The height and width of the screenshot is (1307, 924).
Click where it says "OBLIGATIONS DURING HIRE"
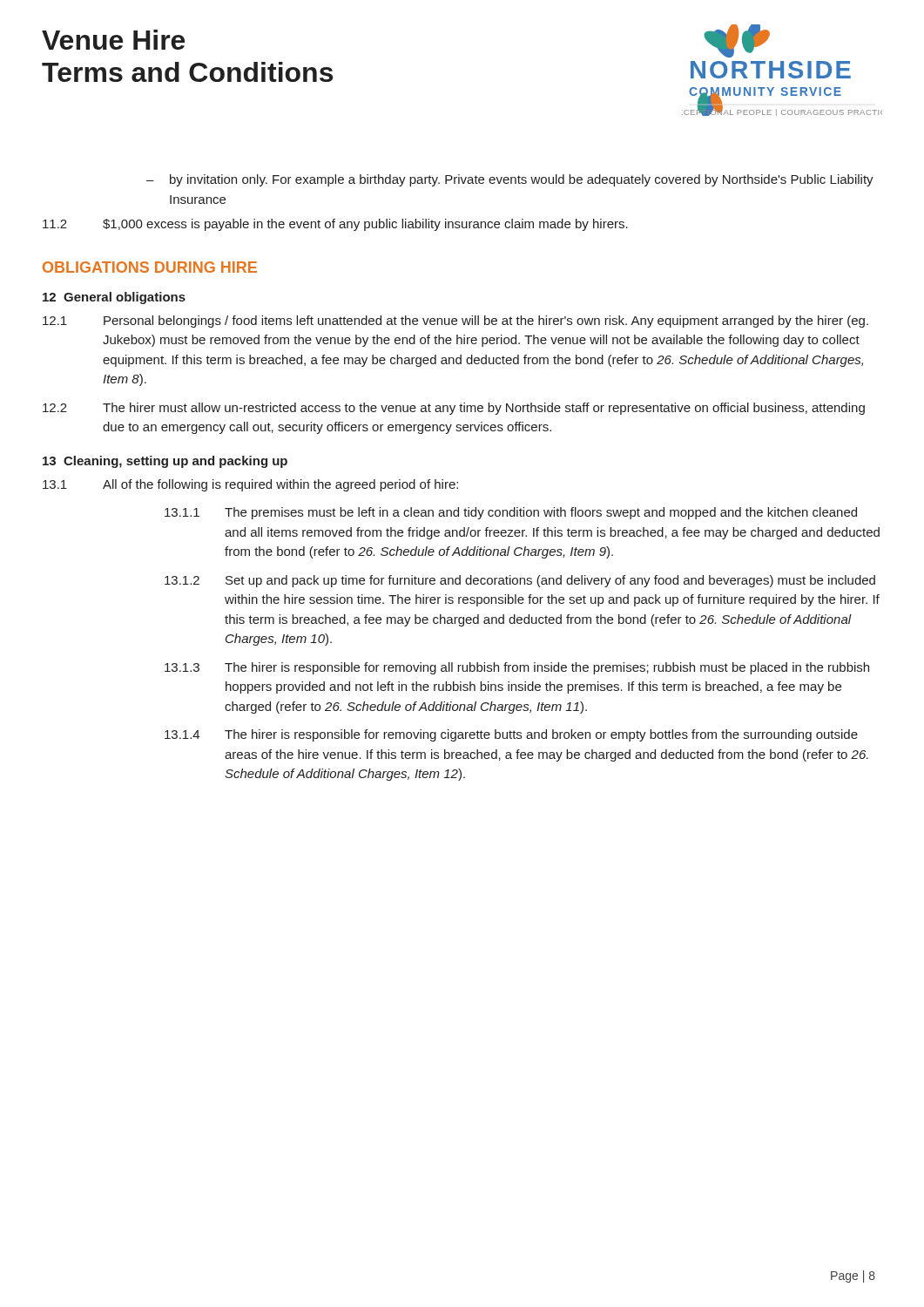(150, 267)
